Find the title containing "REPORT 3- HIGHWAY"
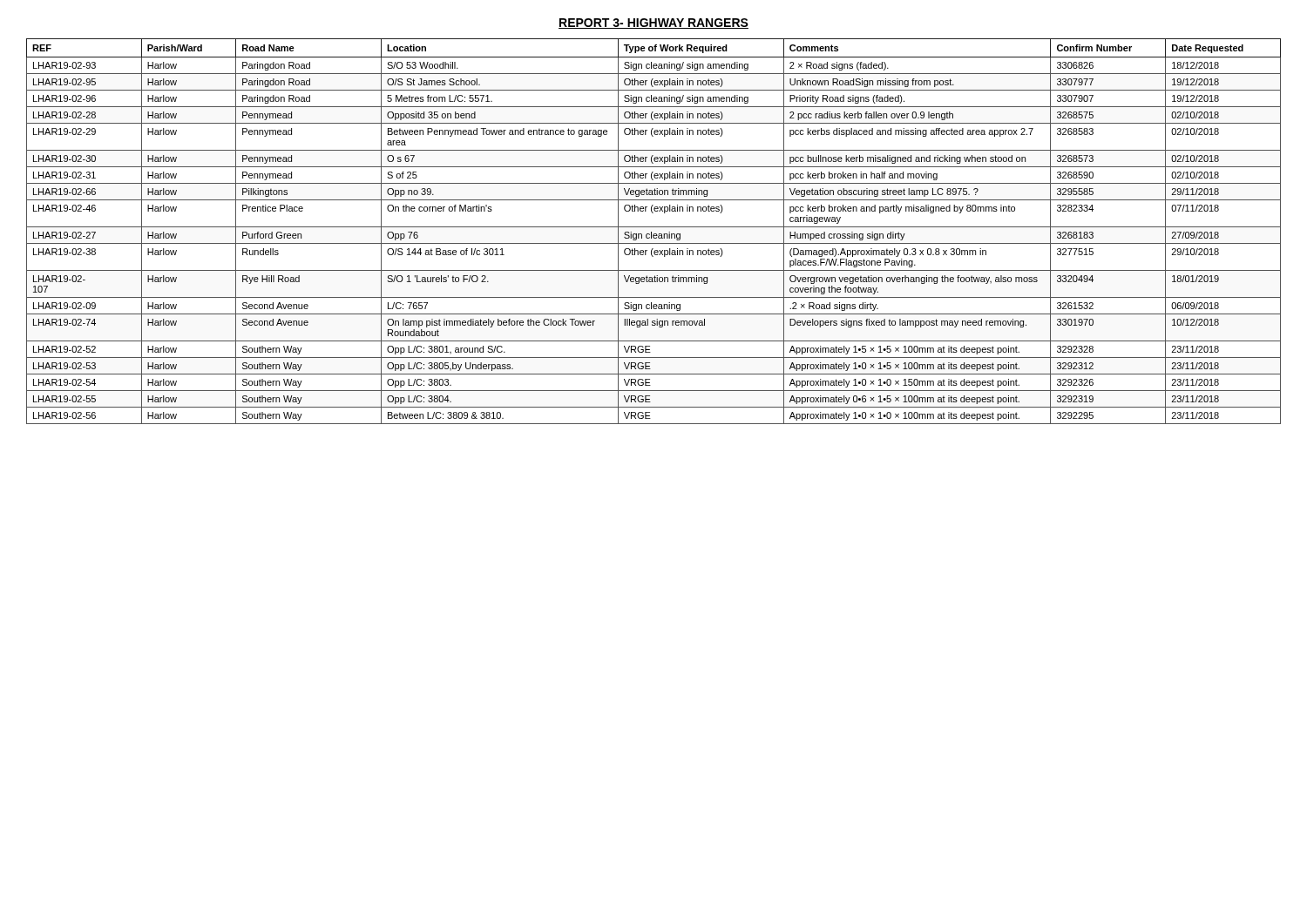Image resolution: width=1307 pixels, height=924 pixels. coord(654,23)
